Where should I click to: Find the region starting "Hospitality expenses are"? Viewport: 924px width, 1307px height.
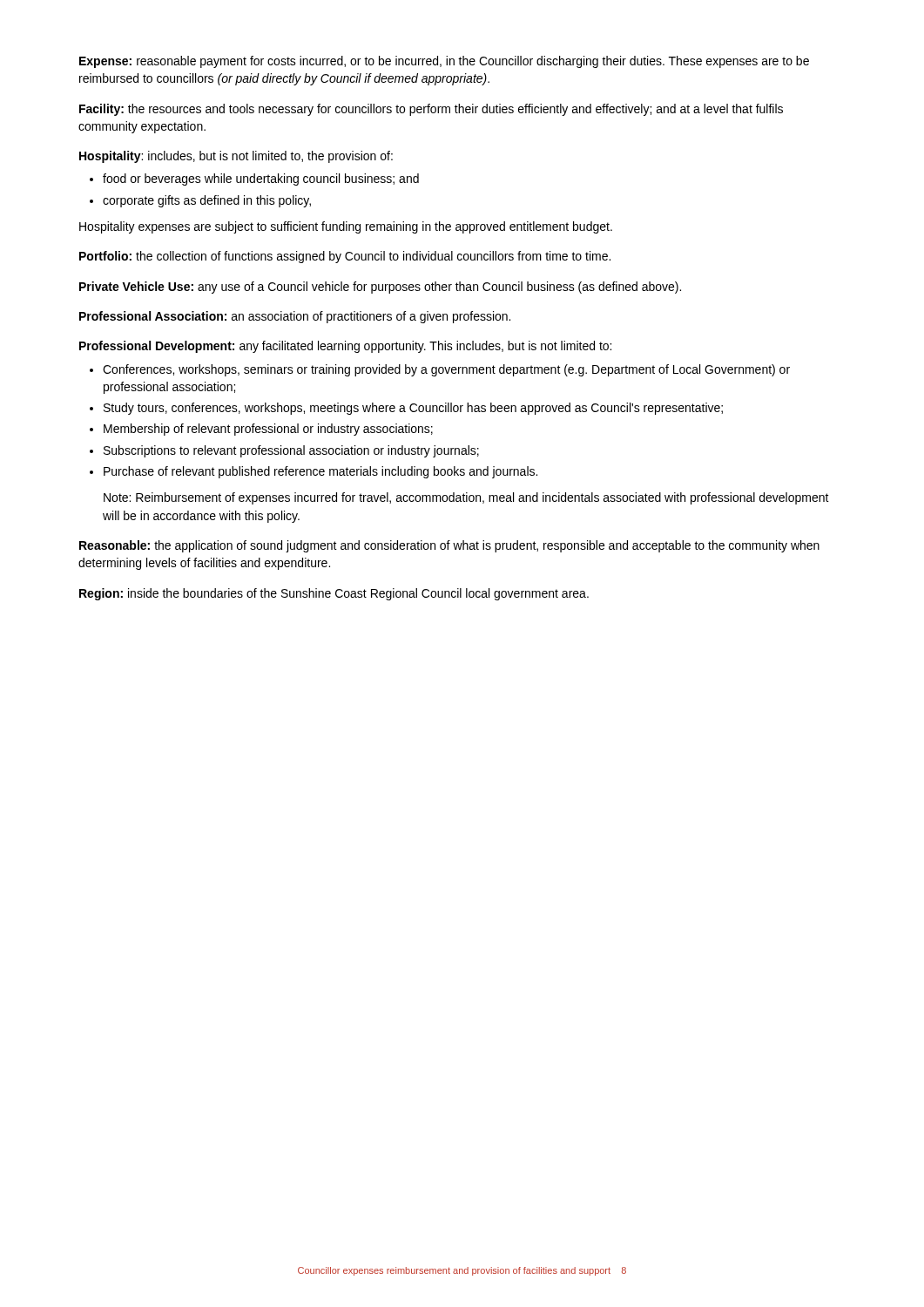pyautogui.click(x=346, y=227)
